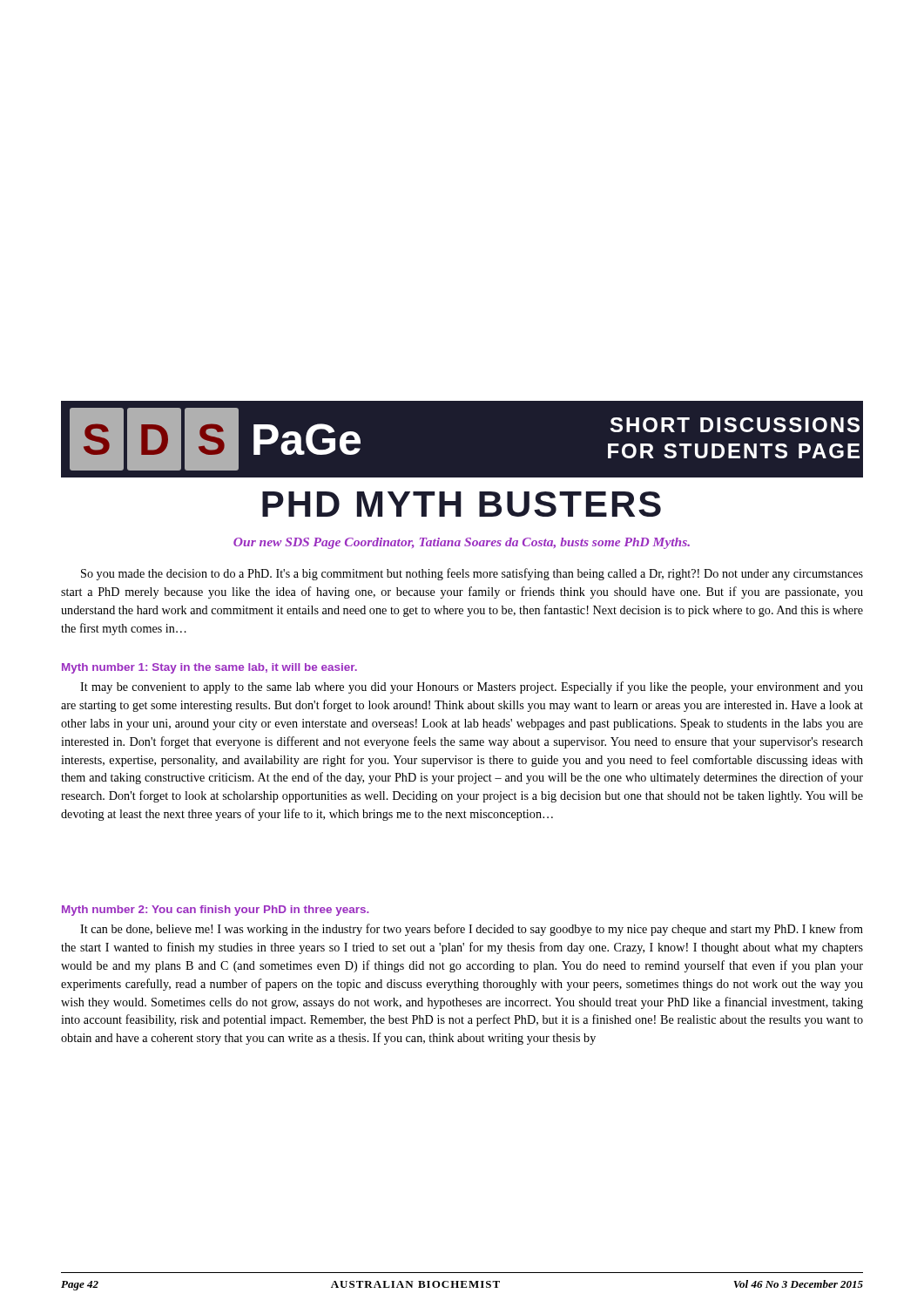924x1307 pixels.
Task: Click on the text block that reads "So you made"
Action: 462,601
